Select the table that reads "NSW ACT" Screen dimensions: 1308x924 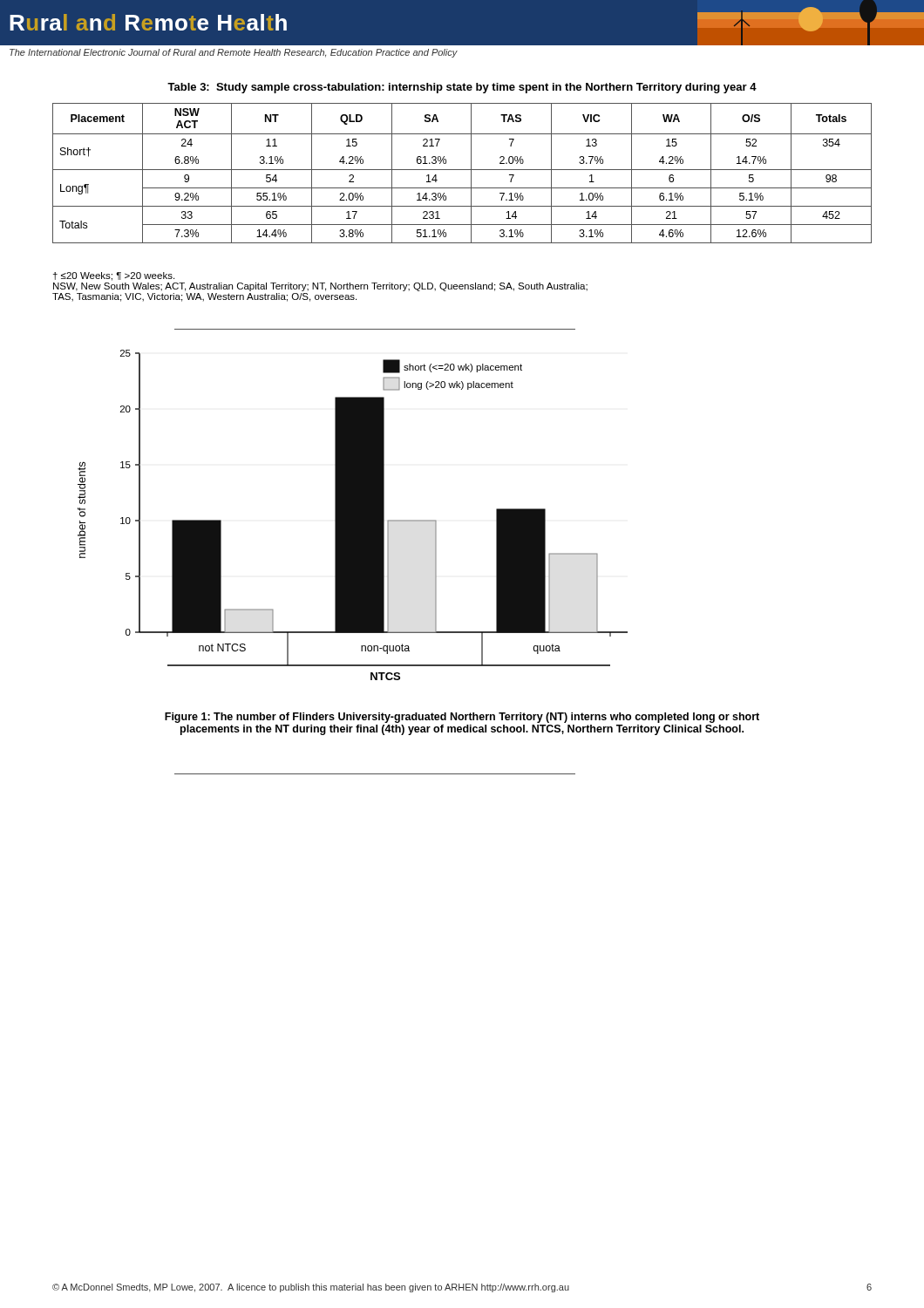click(462, 173)
